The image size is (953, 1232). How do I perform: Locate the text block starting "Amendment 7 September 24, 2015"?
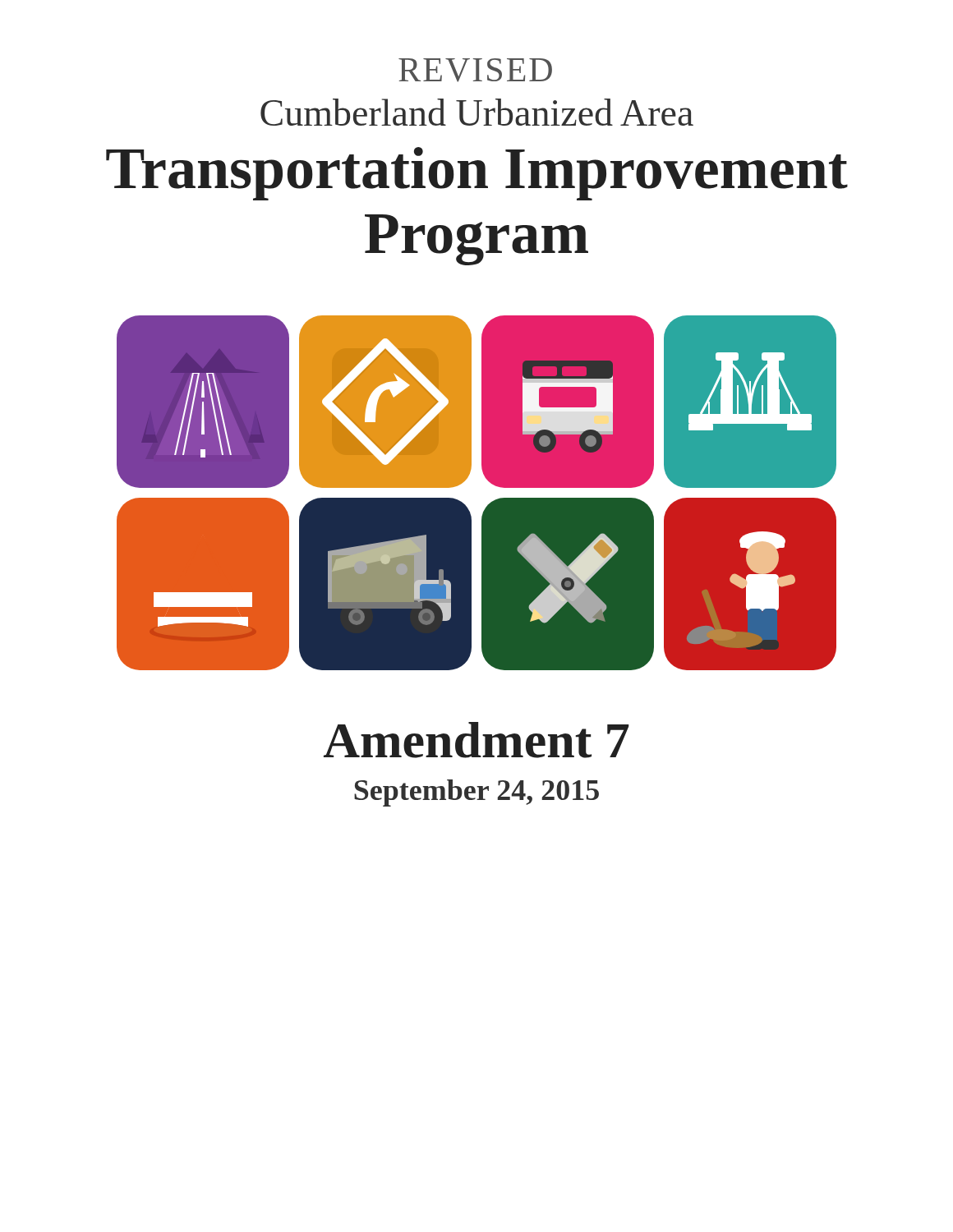[x=476, y=759]
